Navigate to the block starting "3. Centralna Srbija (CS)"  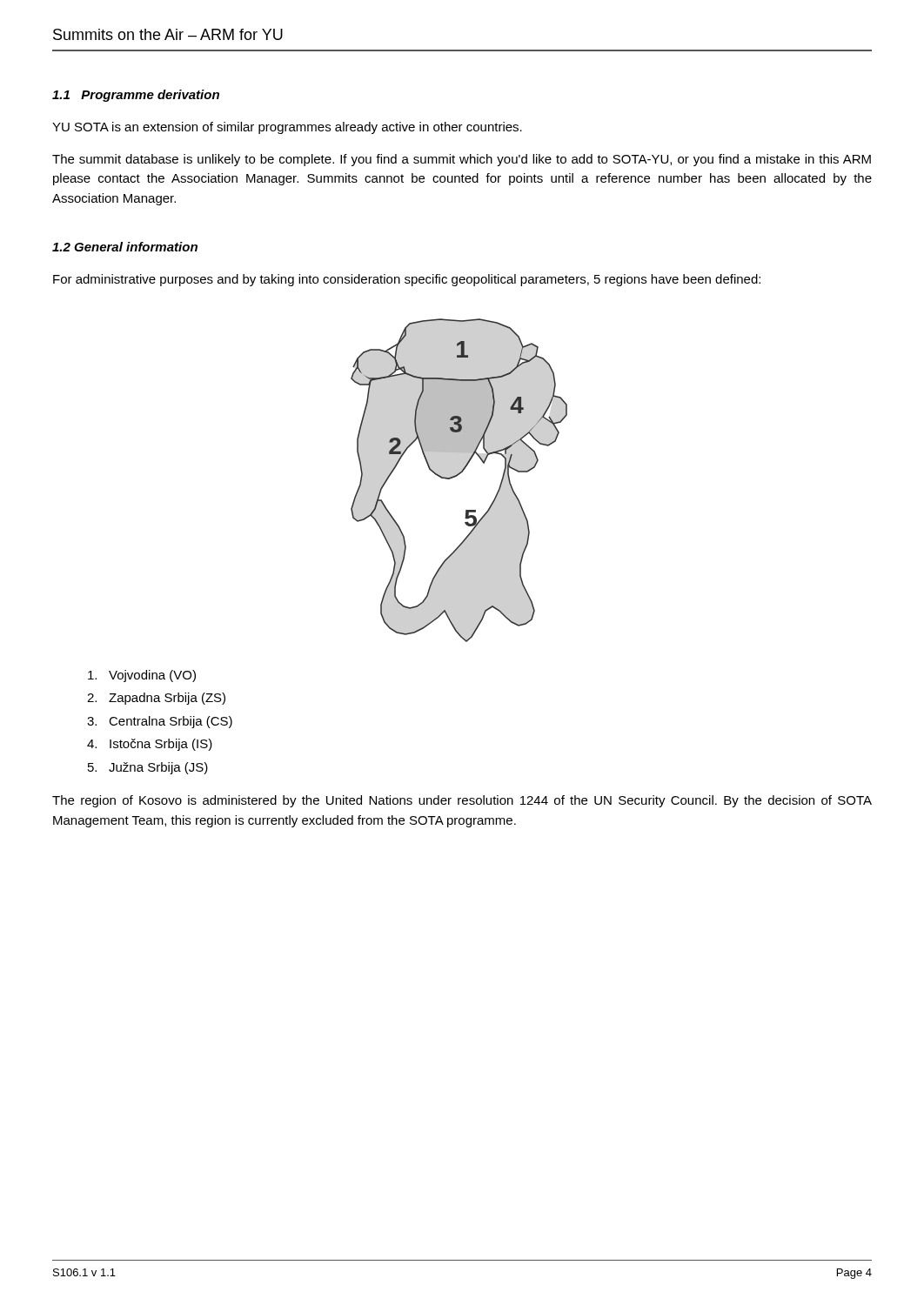point(160,720)
